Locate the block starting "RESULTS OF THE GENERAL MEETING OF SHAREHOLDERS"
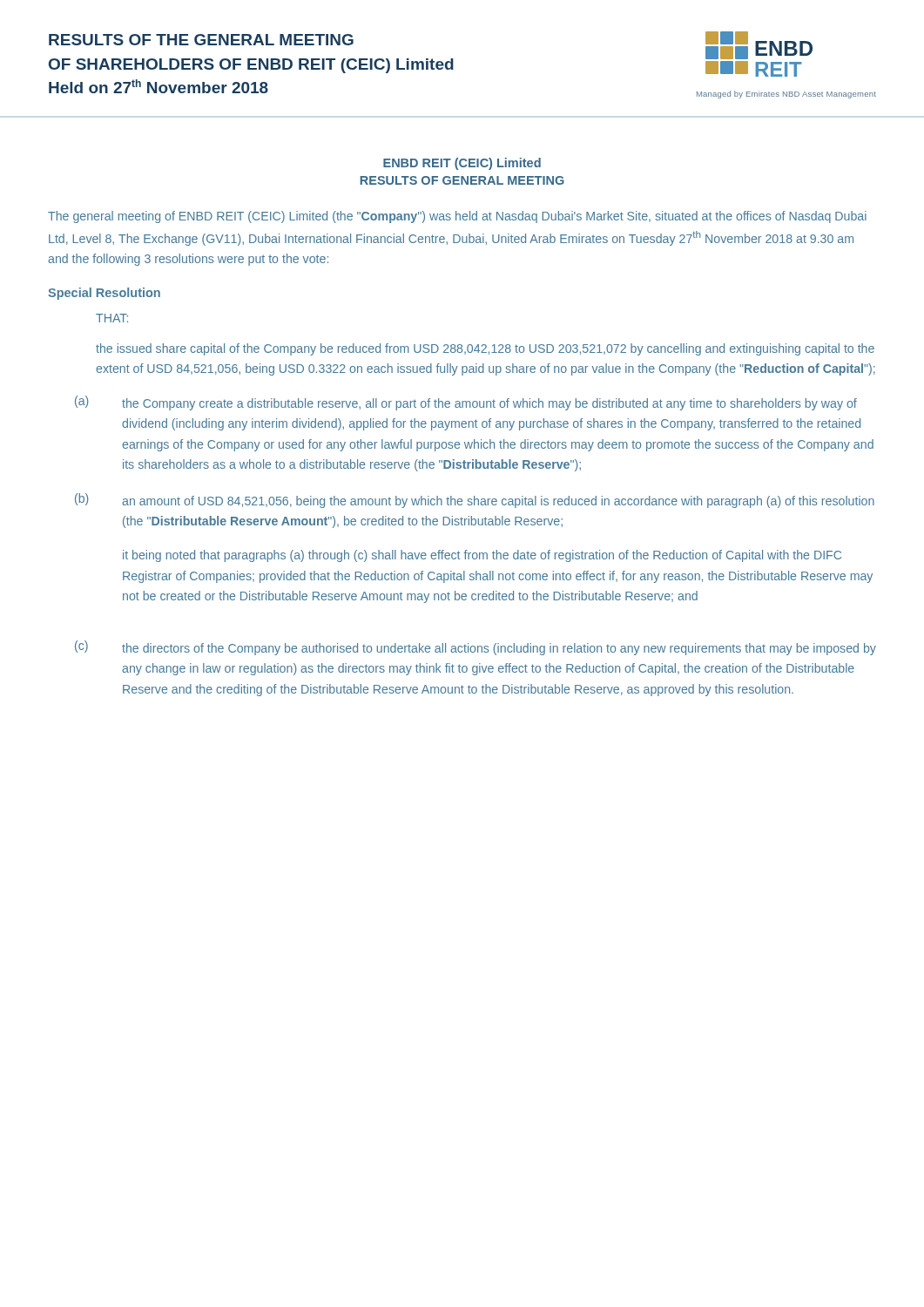The width and height of the screenshot is (924, 1307). pos(251,64)
